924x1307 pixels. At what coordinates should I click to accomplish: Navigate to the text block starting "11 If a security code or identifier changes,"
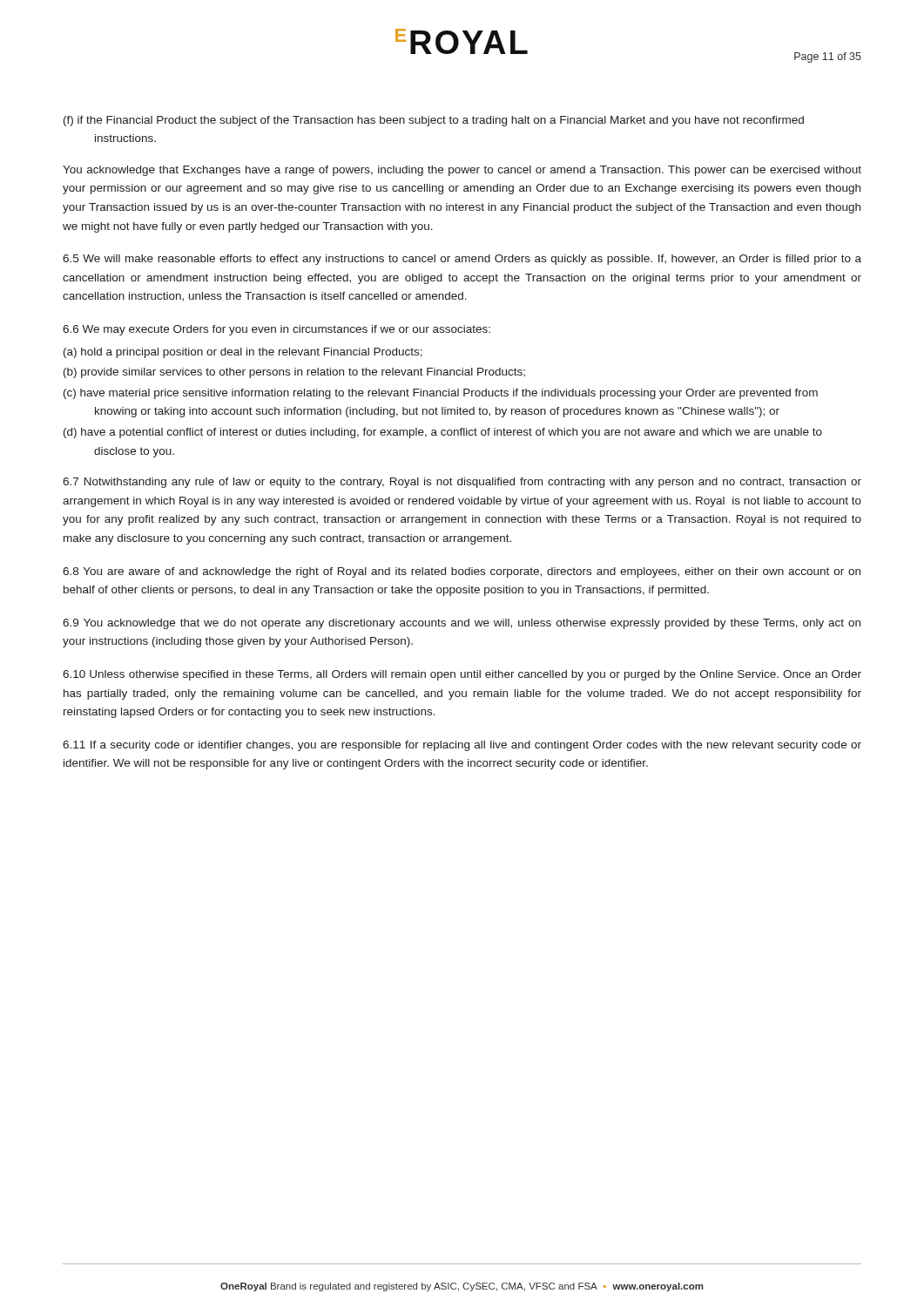[x=462, y=754]
